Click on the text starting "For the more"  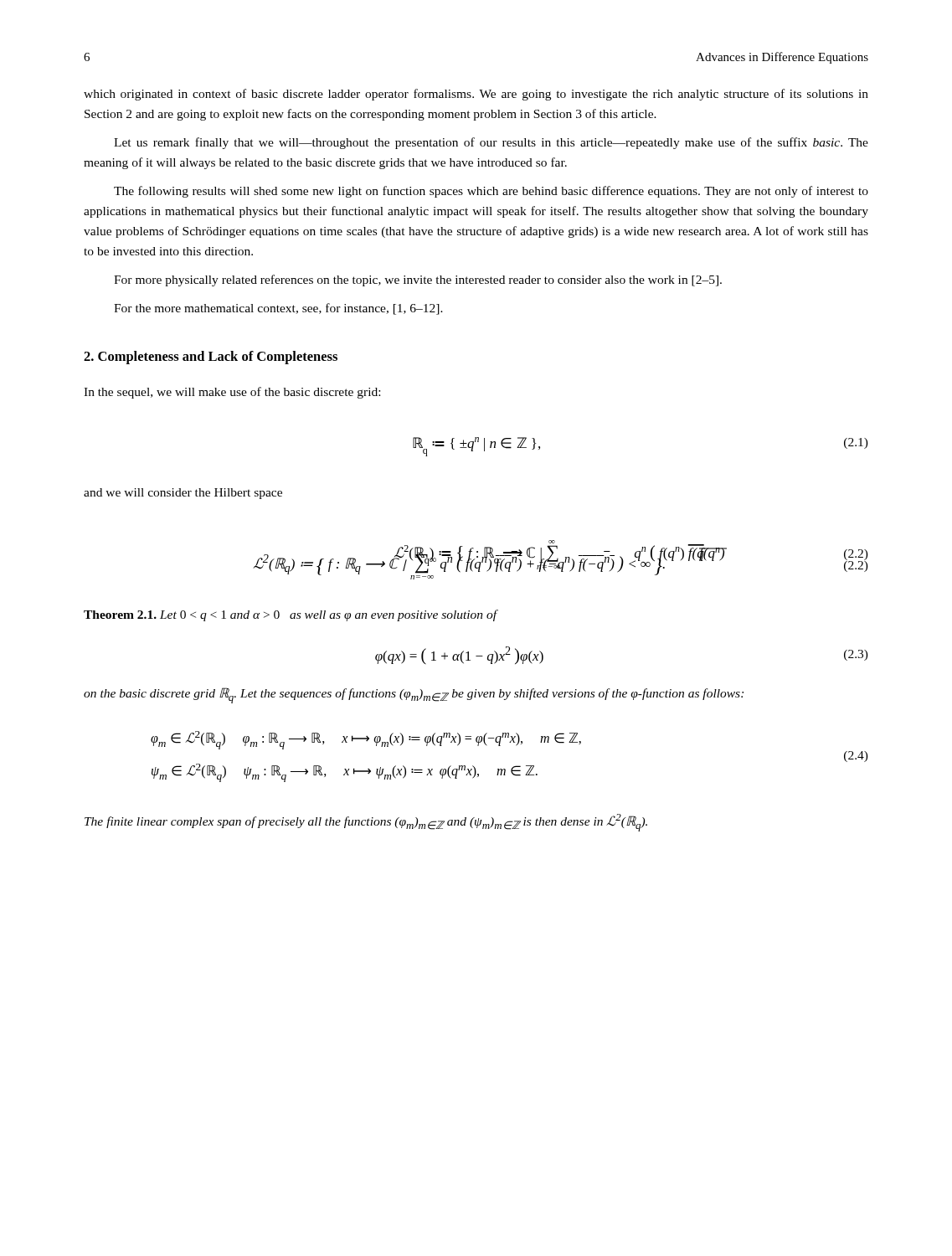(x=278, y=309)
